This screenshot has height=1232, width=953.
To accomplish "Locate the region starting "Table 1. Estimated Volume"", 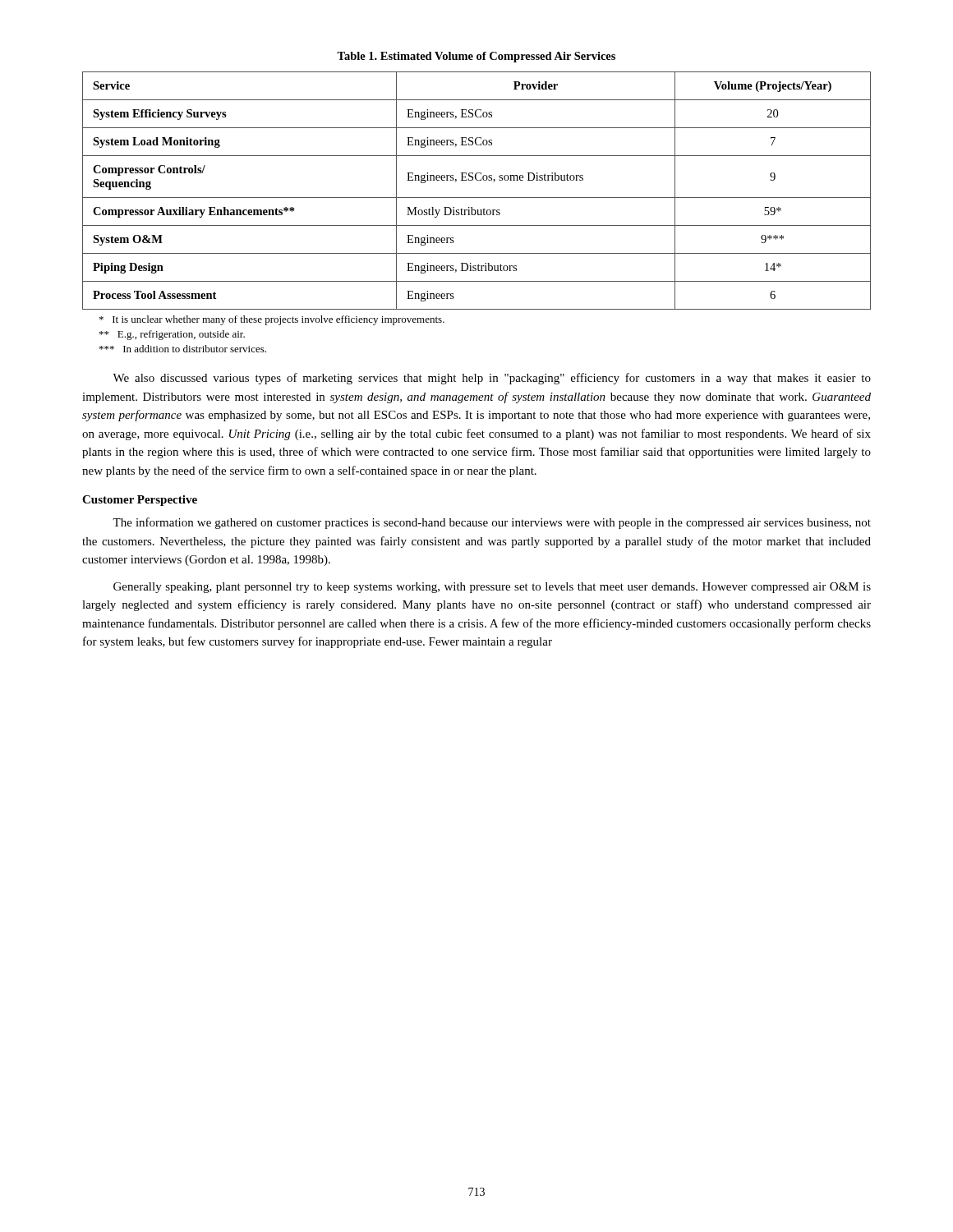I will [x=476, y=56].
